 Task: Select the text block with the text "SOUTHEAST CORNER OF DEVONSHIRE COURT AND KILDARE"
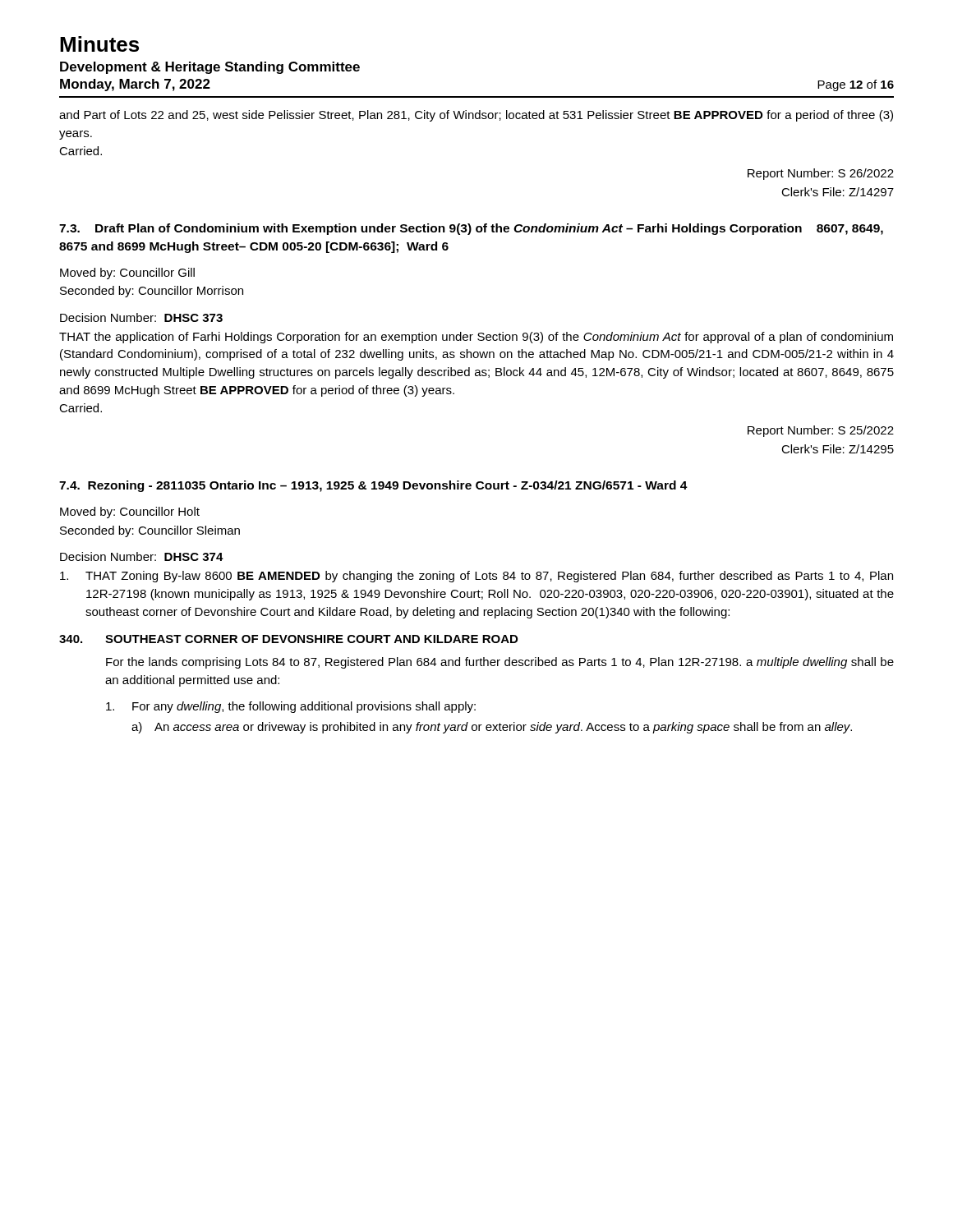pyautogui.click(x=476, y=639)
